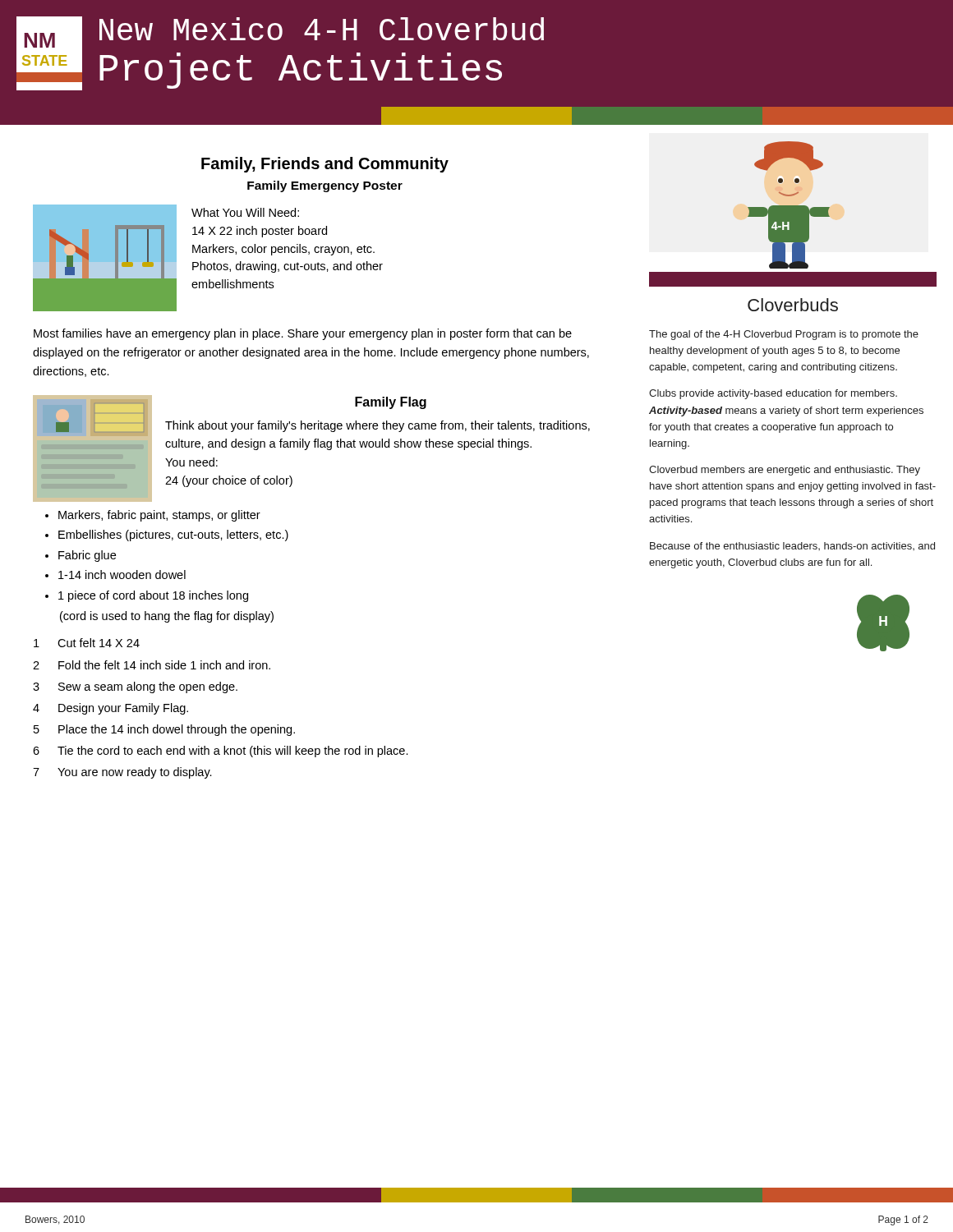
Task: Click the passage that begins "Markers, fabric paint,"
Action: click(159, 515)
